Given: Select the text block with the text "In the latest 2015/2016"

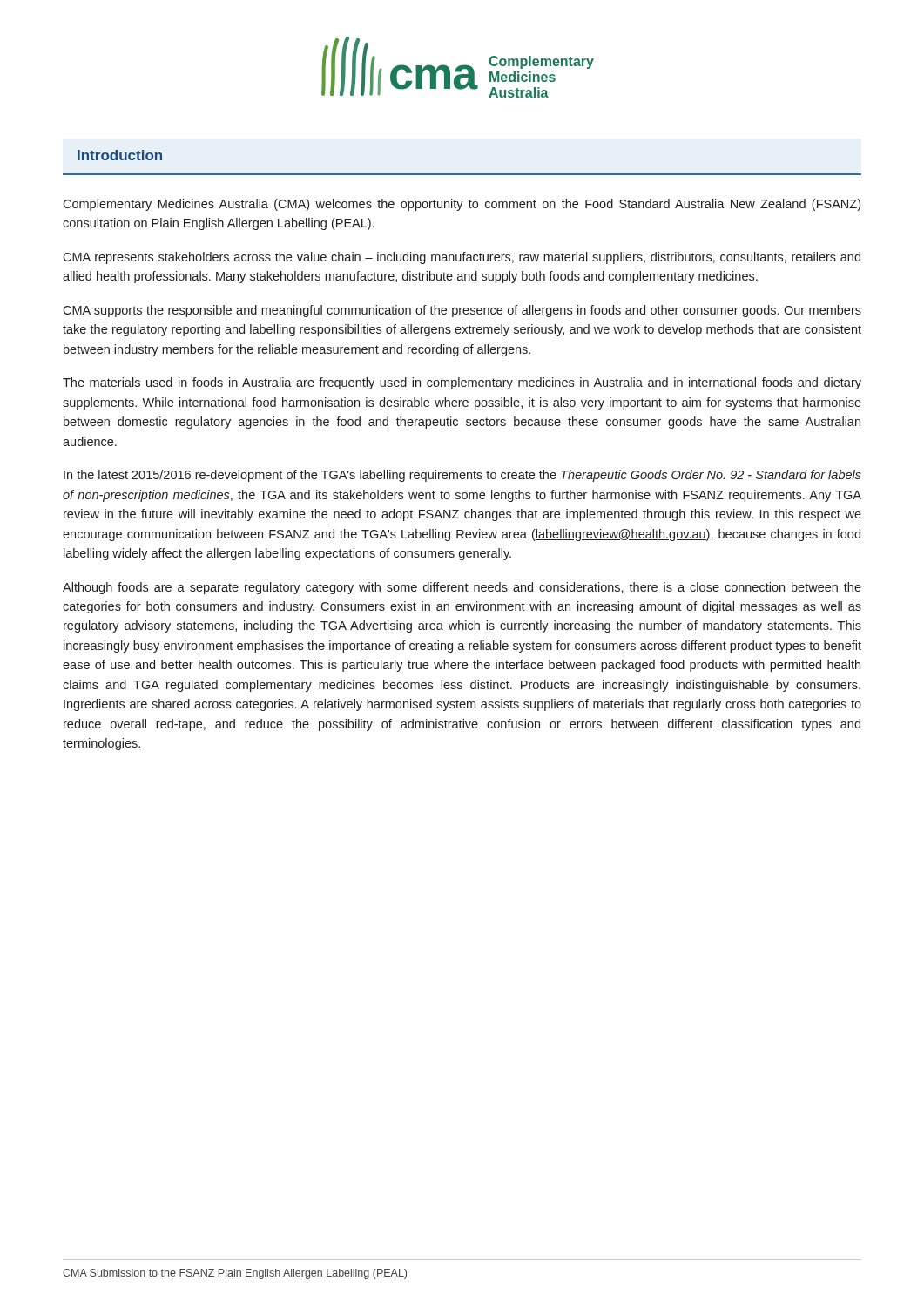Looking at the screenshot, I should pos(462,514).
